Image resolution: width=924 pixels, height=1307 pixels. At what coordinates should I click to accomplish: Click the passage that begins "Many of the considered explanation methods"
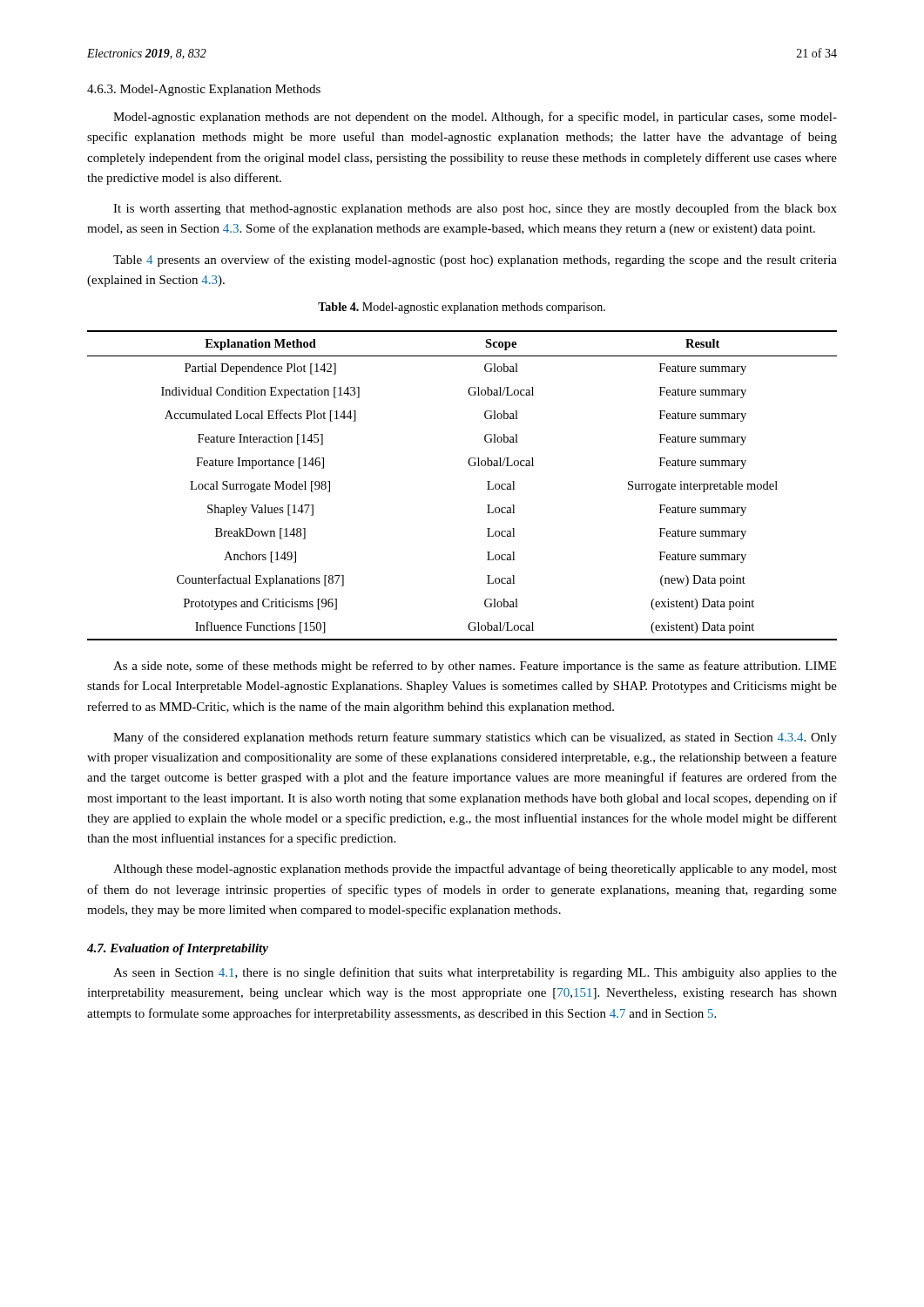click(462, 788)
